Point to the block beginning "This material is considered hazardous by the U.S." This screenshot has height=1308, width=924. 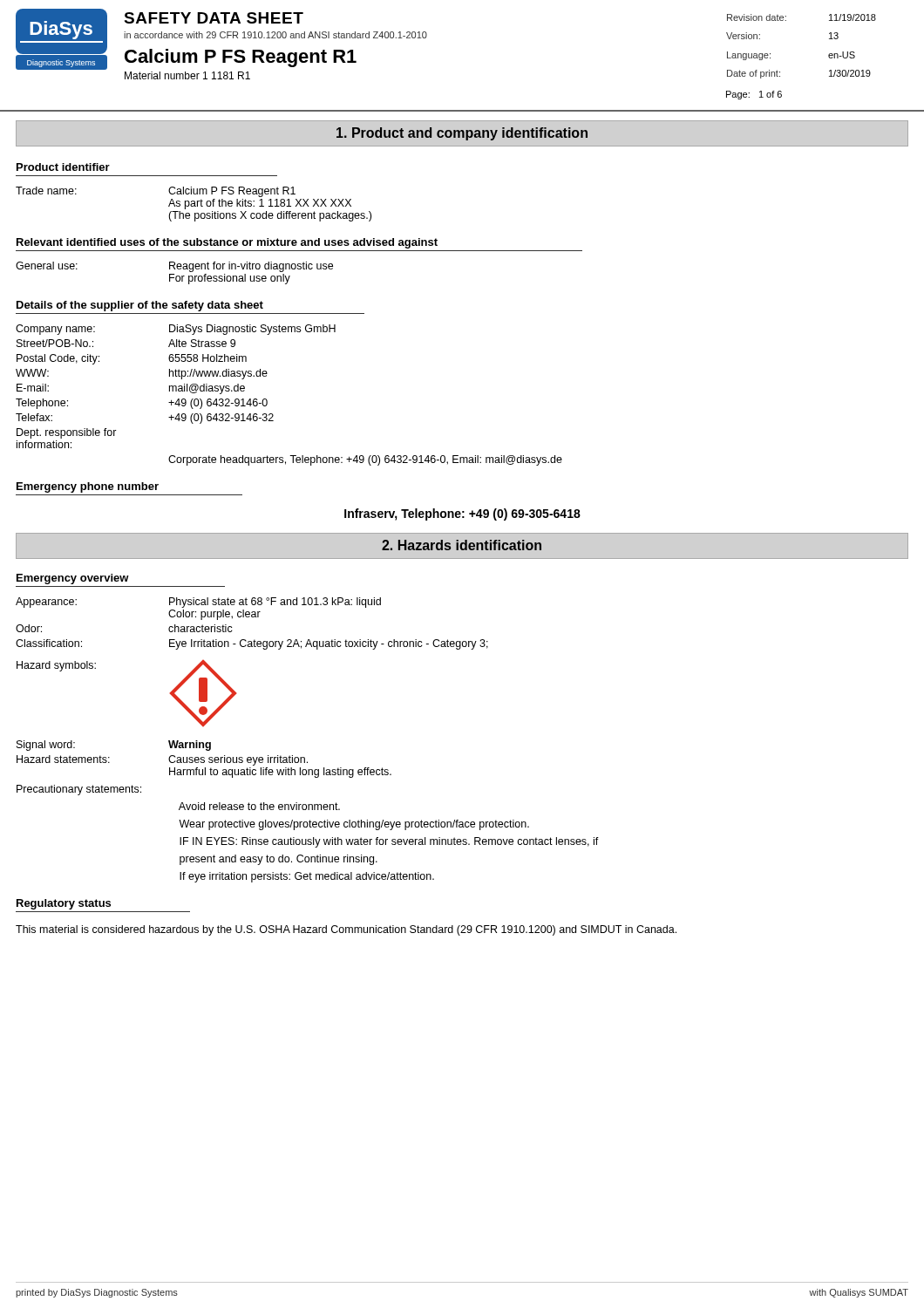pos(347,930)
